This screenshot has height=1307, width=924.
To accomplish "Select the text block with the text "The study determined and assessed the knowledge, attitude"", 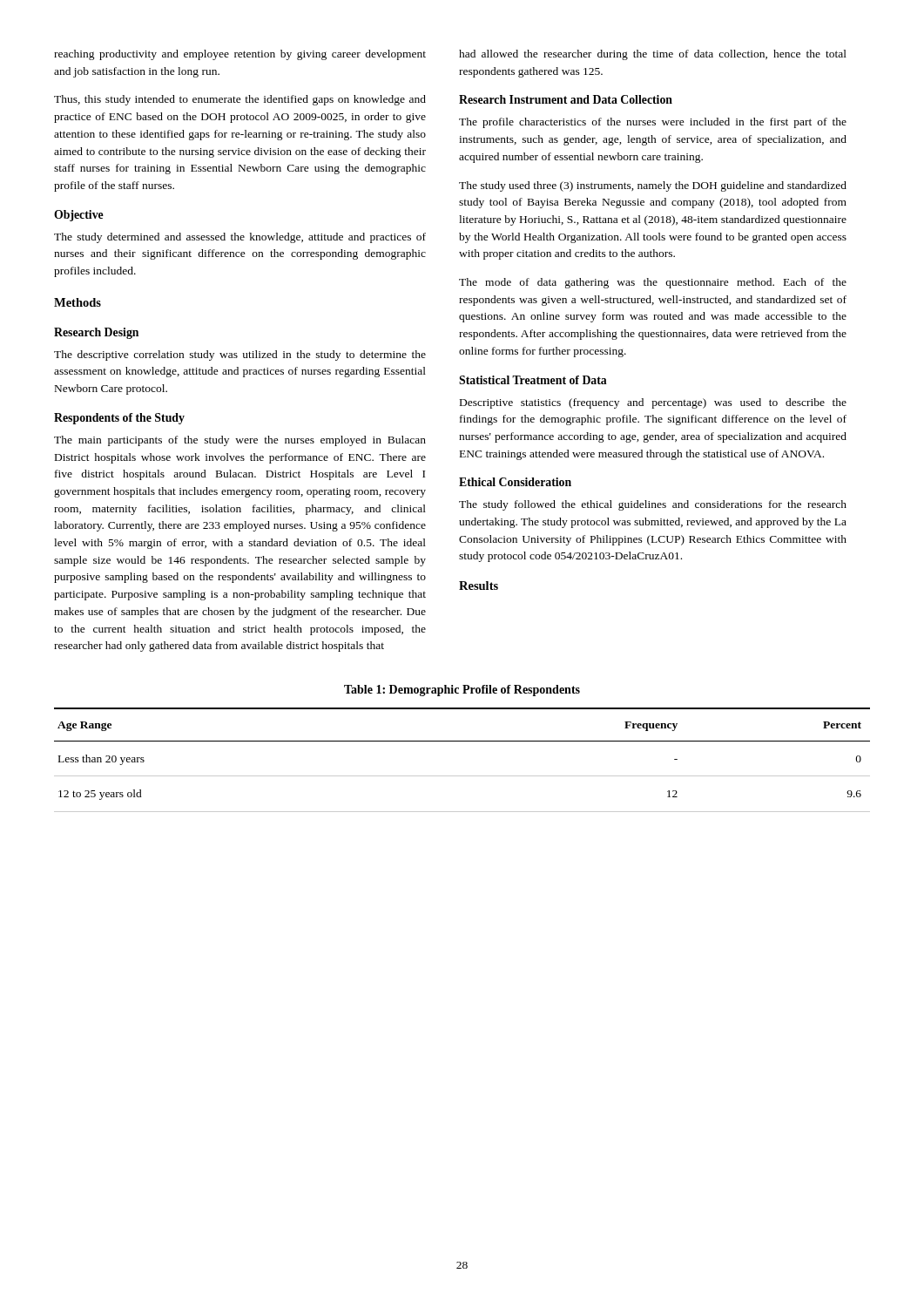I will coord(240,253).
